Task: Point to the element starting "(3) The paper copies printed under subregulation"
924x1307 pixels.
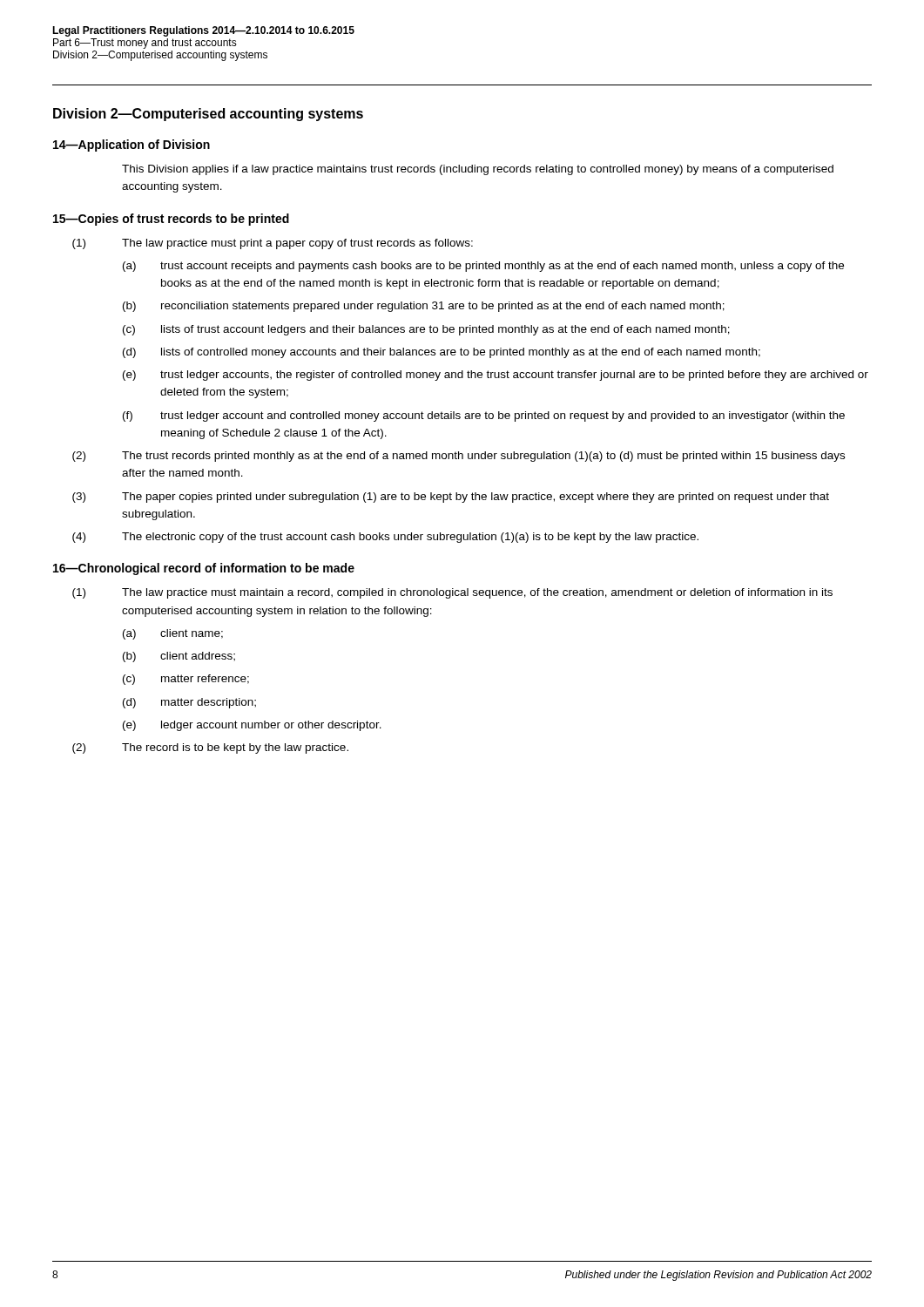Action: click(x=462, y=505)
